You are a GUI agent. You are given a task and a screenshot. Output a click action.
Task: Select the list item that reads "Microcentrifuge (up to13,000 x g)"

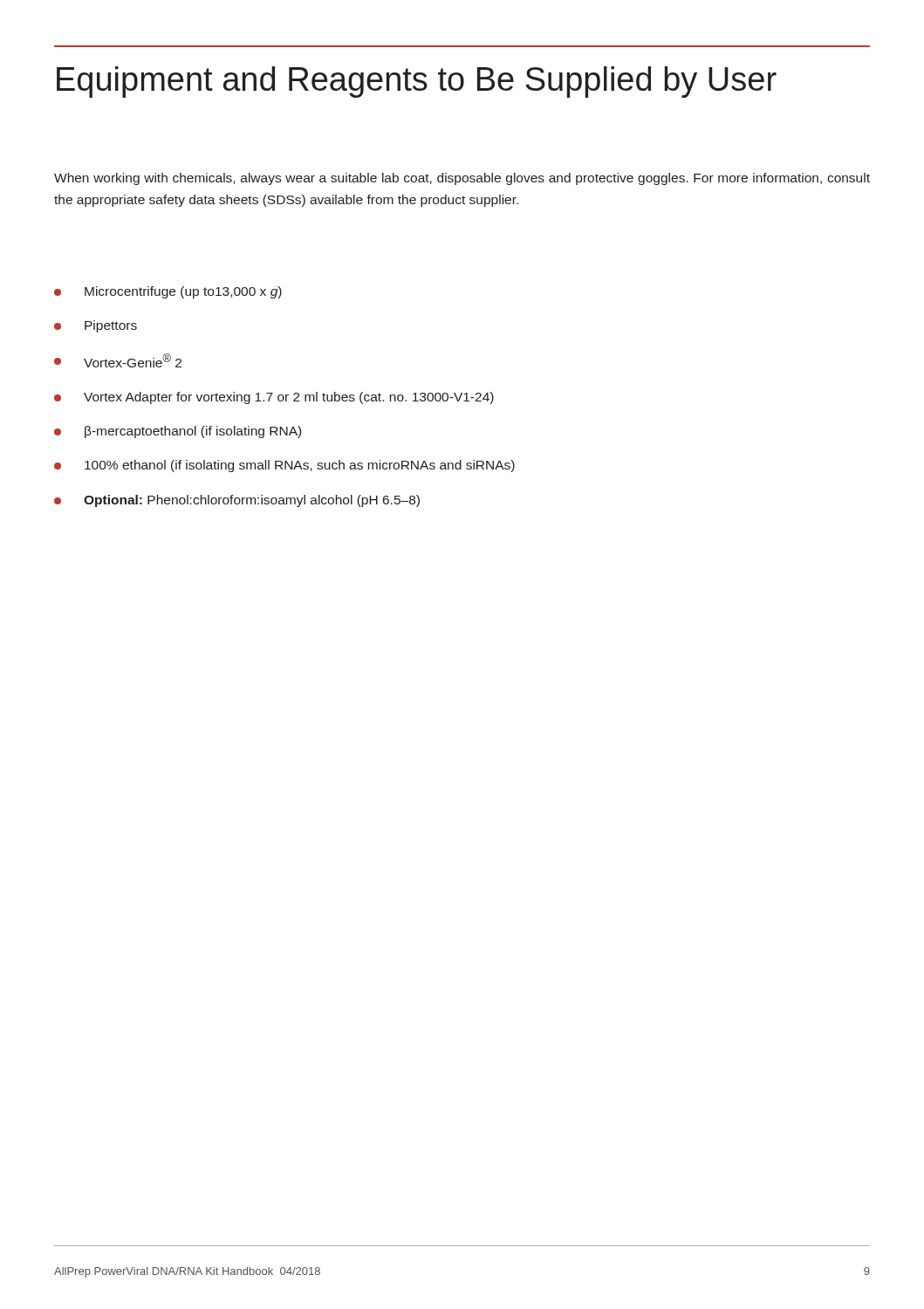pyautogui.click(x=168, y=292)
